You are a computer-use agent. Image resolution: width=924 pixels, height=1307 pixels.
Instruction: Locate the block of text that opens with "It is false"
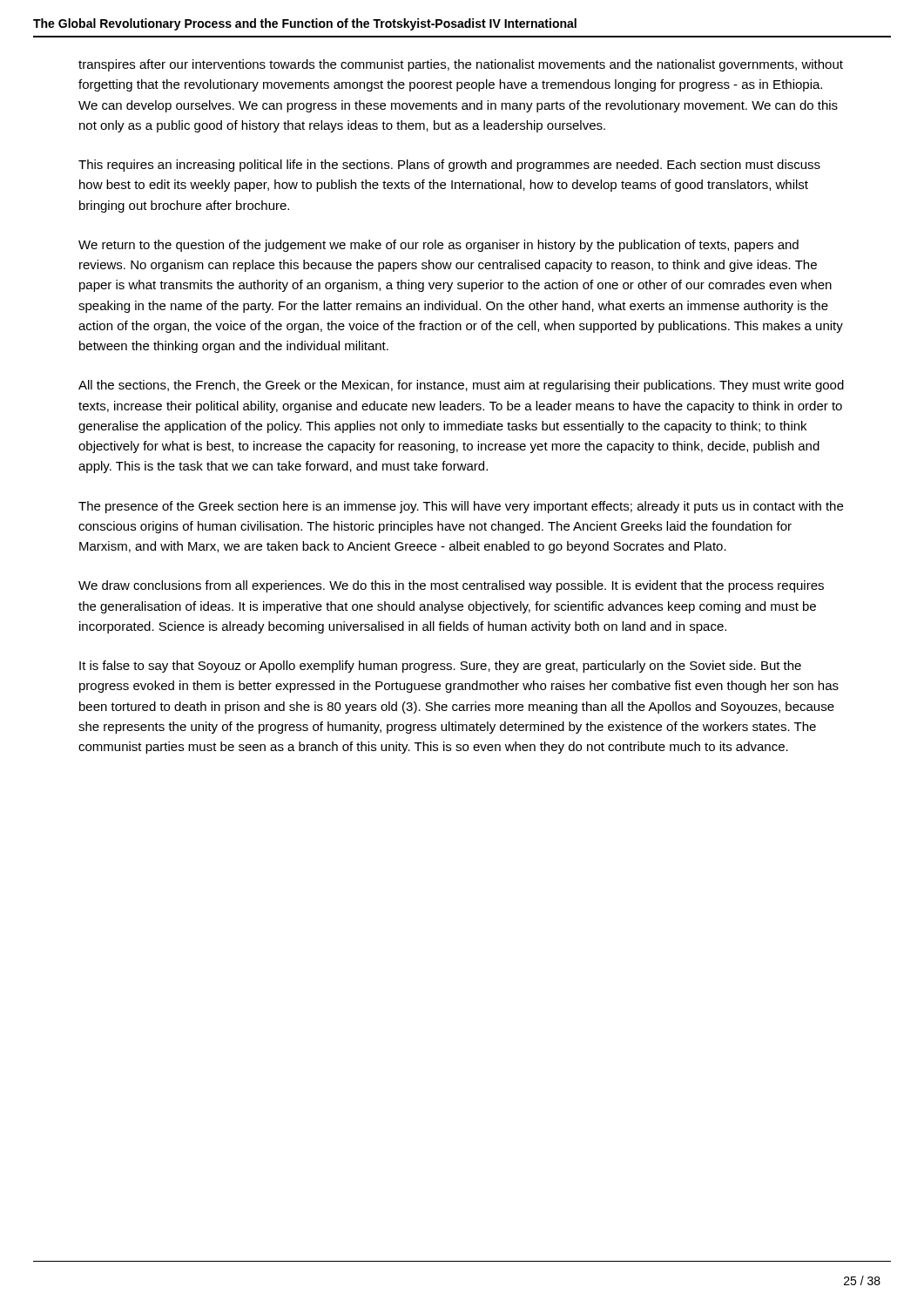pyautogui.click(x=458, y=706)
